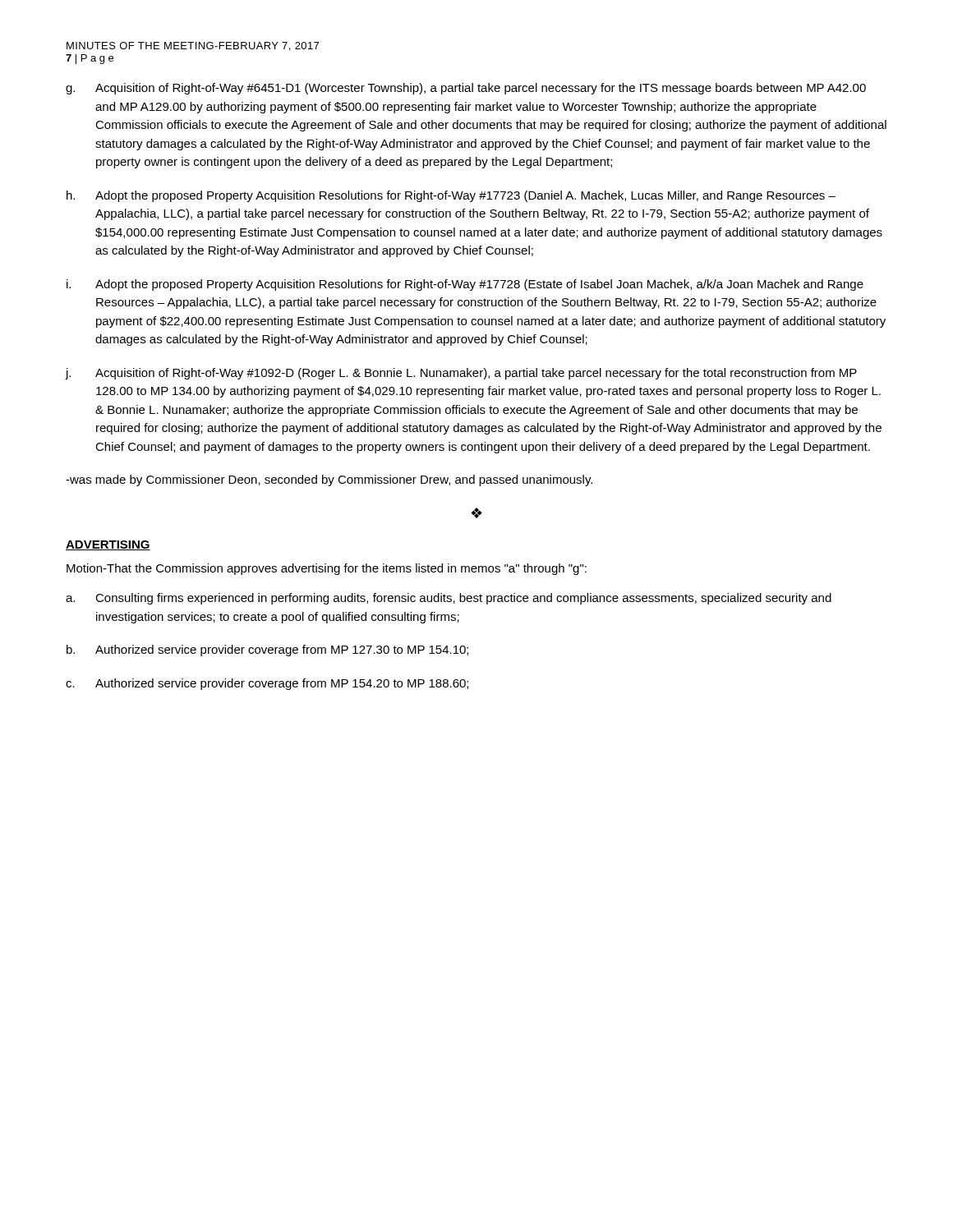This screenshot has width=953, height=1232.
Task: Find the element starting "b. Authorized service provider coverage from"
Action: click(476, 650)
